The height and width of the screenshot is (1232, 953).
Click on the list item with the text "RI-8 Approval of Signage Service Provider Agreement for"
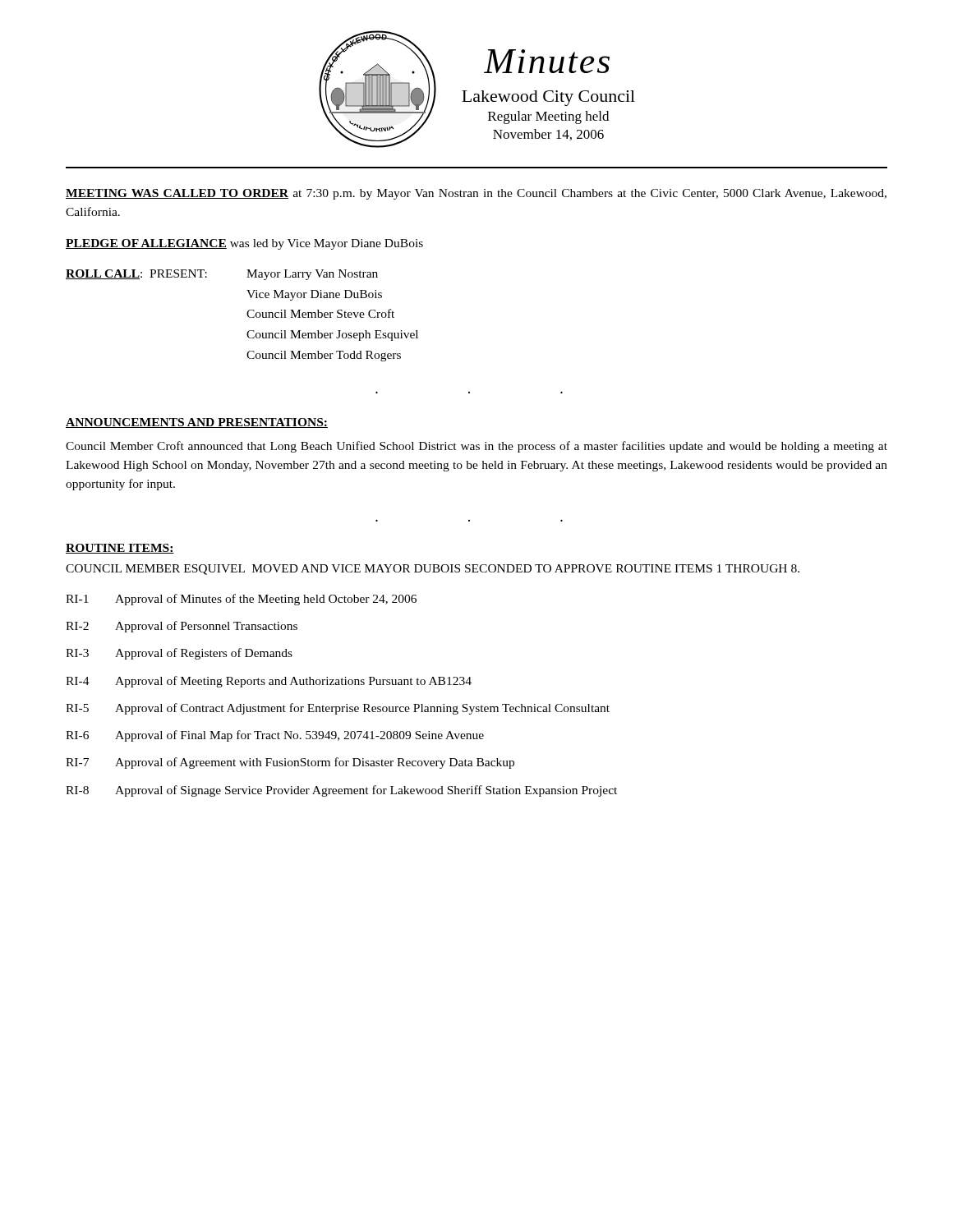476,790
